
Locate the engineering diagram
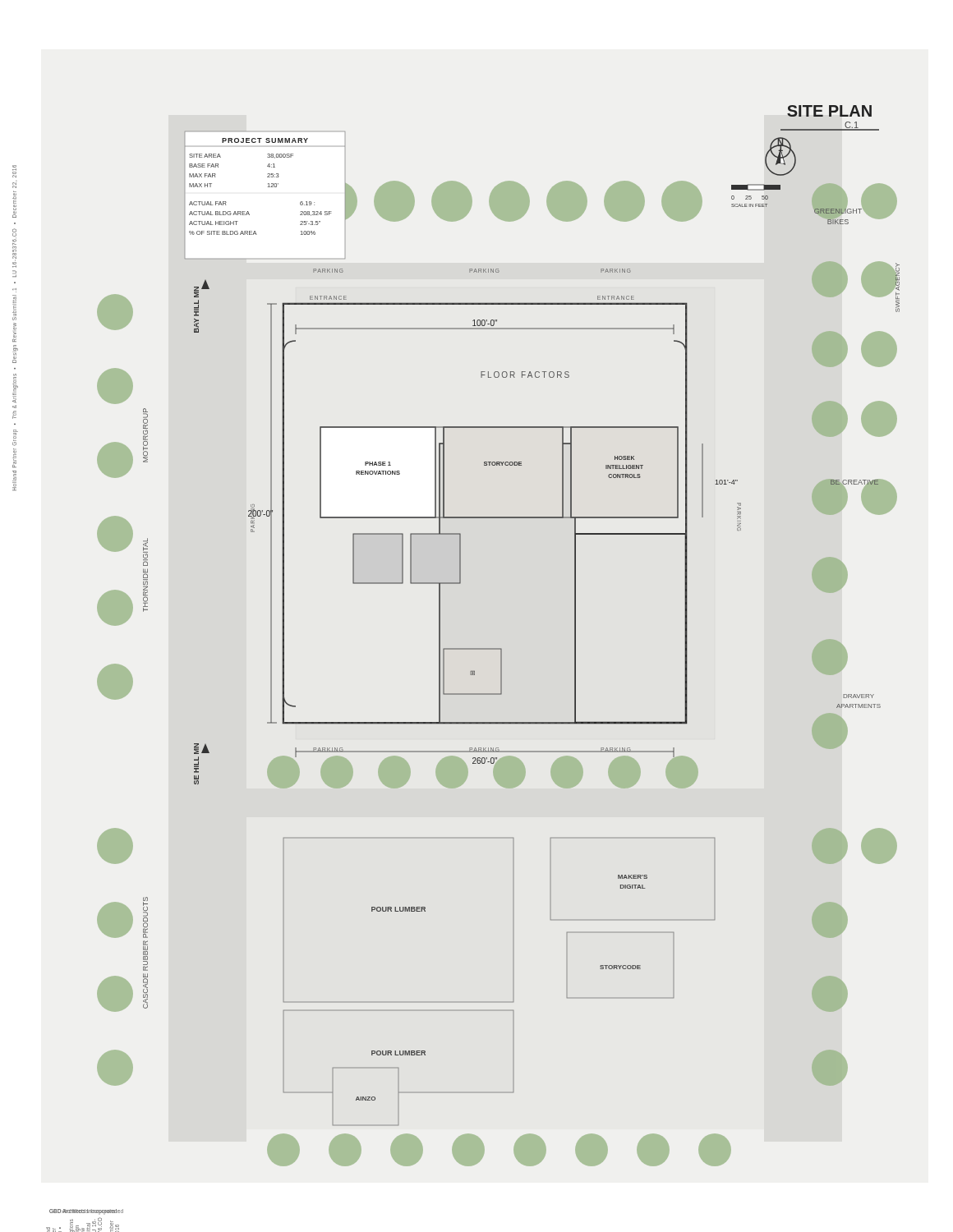(x=485, y=616)
